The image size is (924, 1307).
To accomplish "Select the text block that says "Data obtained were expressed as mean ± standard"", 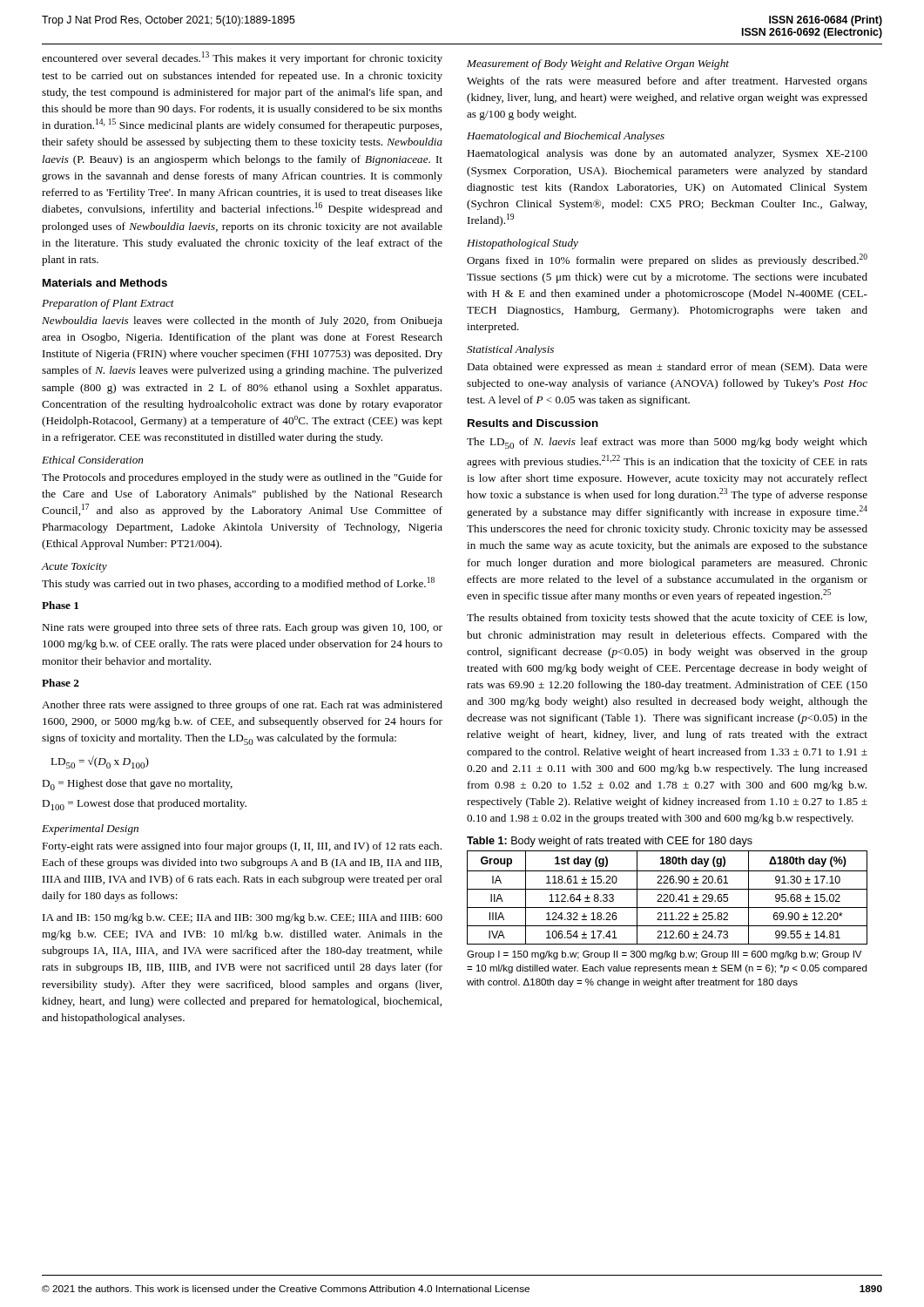I will click(x=667, y=383).
